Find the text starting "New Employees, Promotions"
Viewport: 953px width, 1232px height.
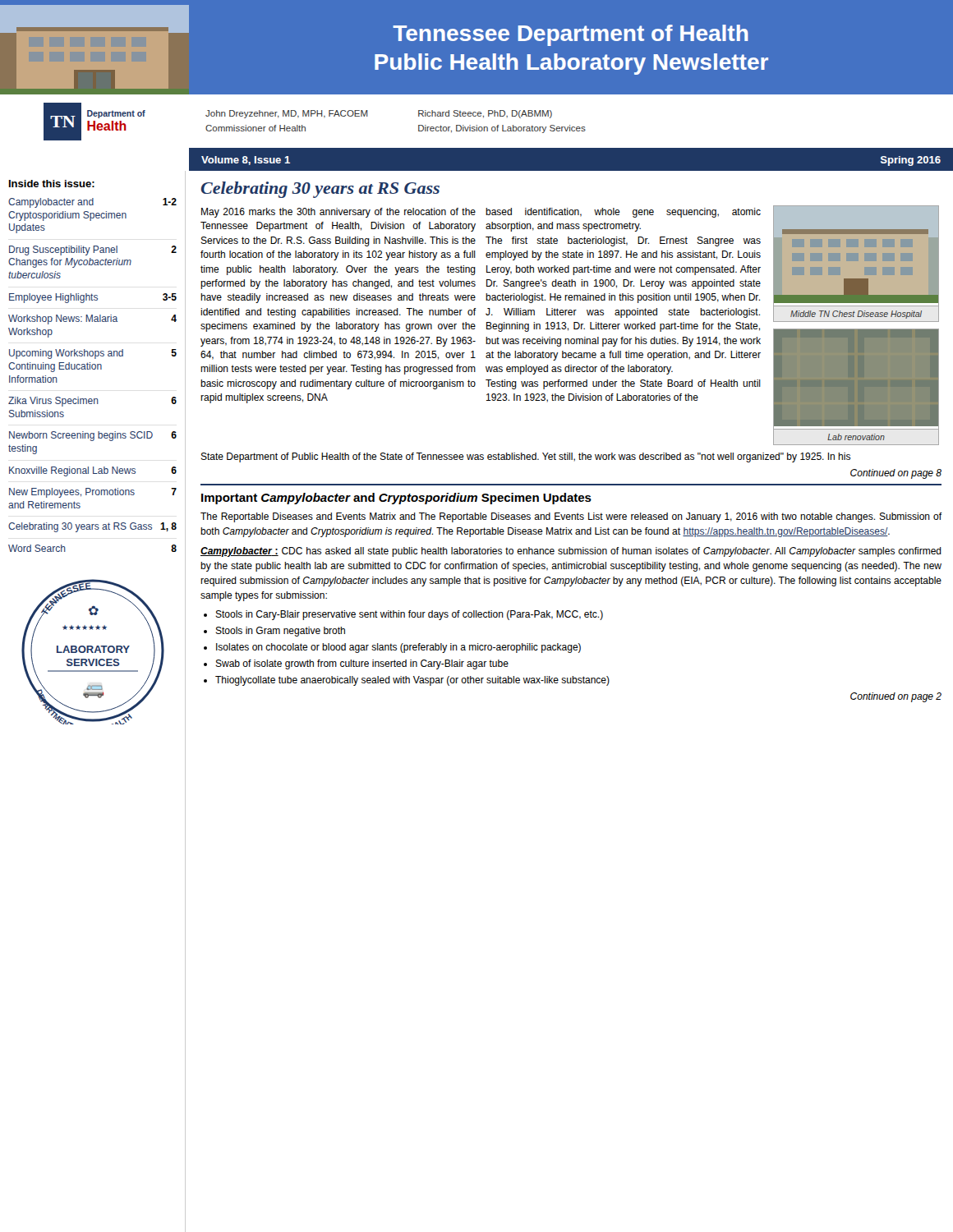pos(92,499)
